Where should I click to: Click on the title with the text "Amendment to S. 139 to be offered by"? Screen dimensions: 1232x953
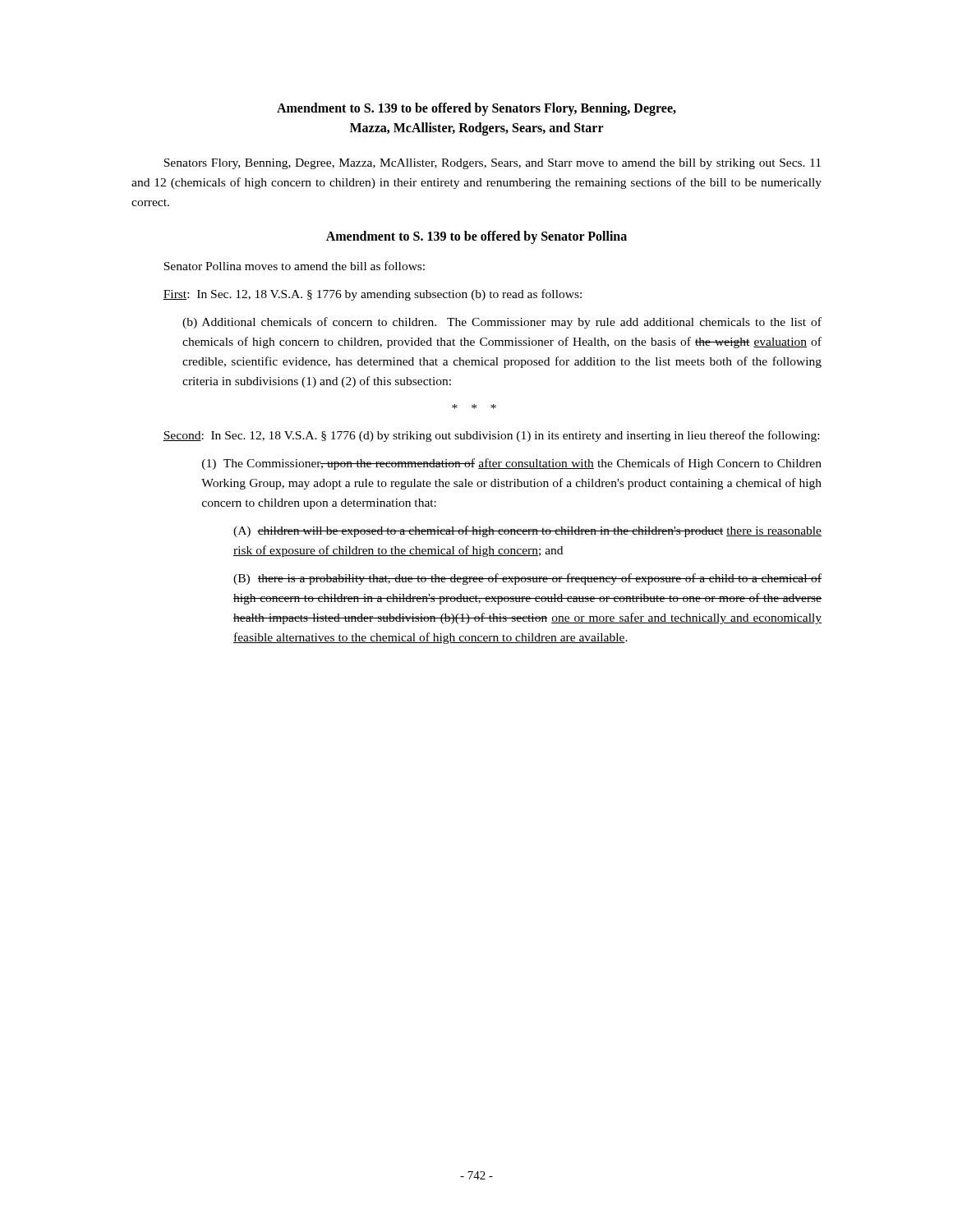476,118
